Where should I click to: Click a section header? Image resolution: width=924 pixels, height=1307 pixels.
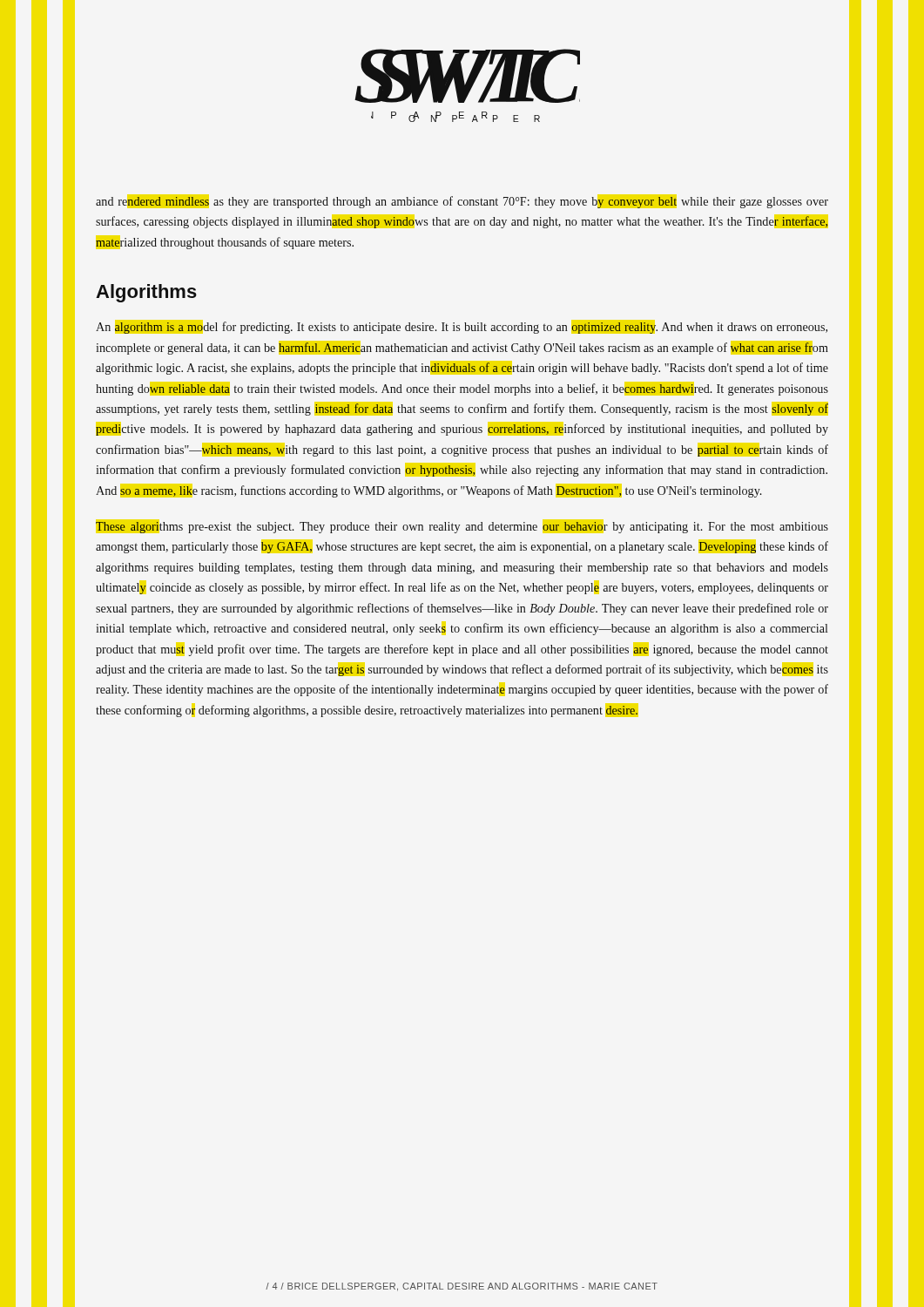146,292
